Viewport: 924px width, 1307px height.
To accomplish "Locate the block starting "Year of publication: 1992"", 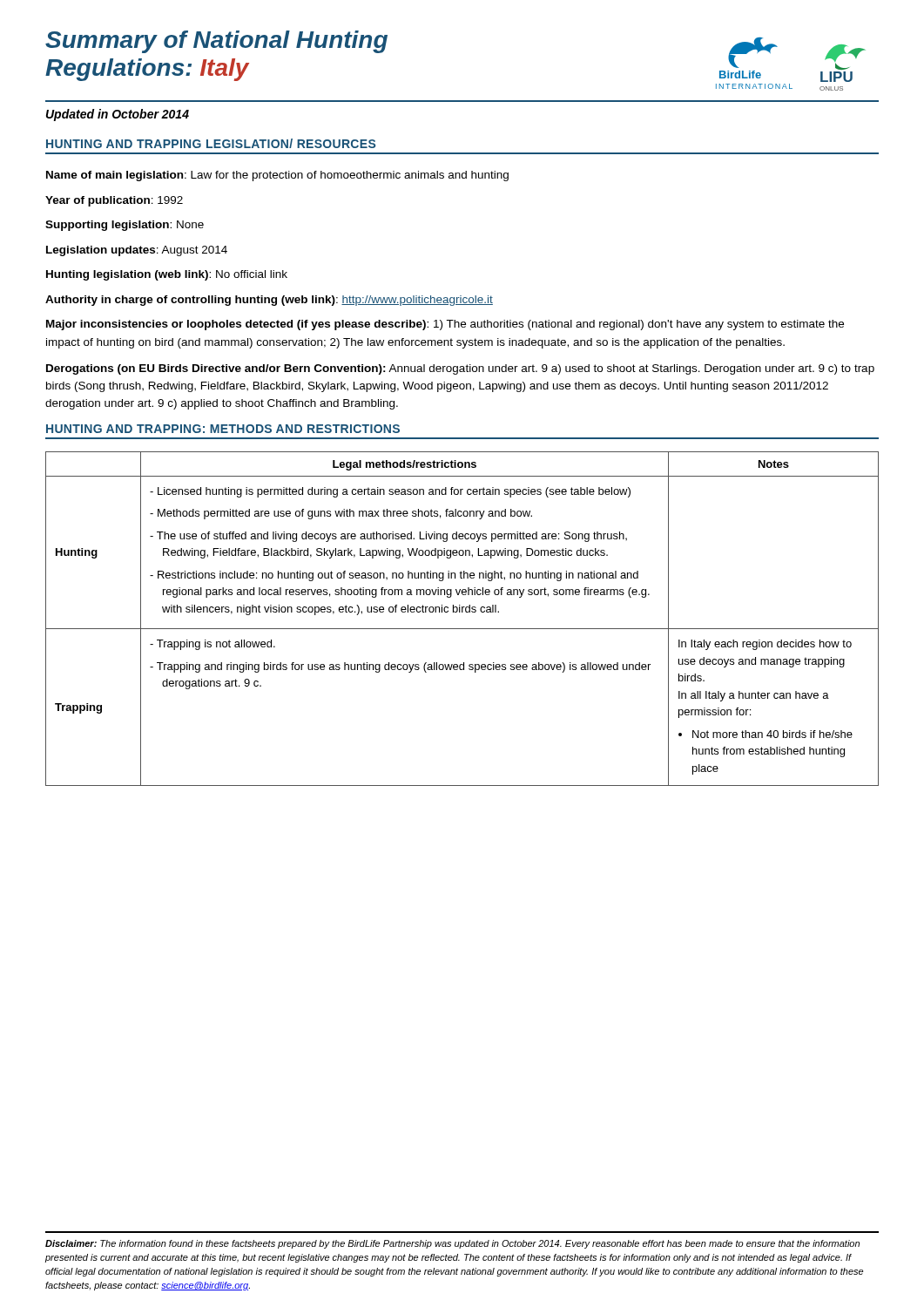I will coord(114,200).
